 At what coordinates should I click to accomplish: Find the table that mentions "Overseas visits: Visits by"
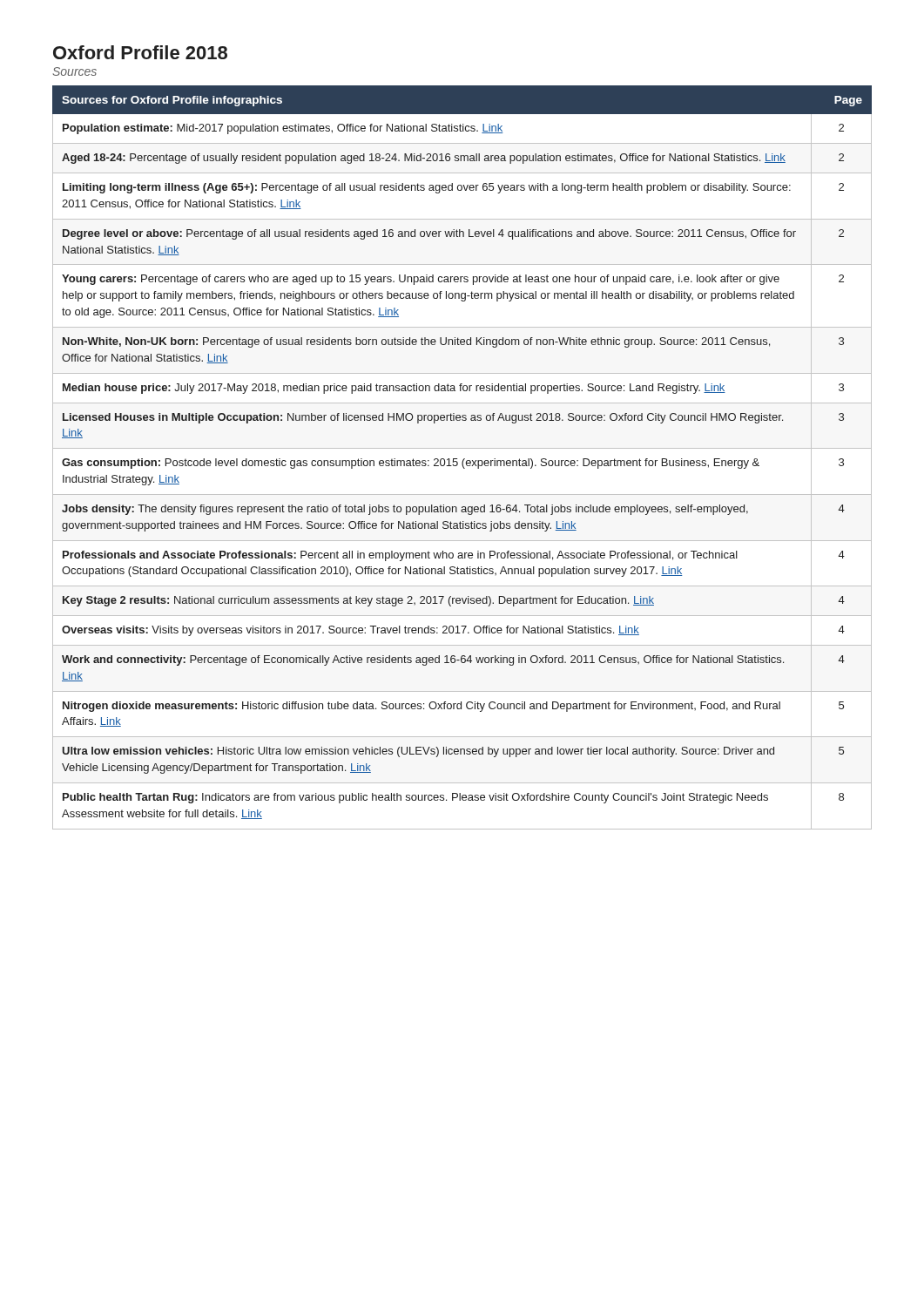coord(462,458)
